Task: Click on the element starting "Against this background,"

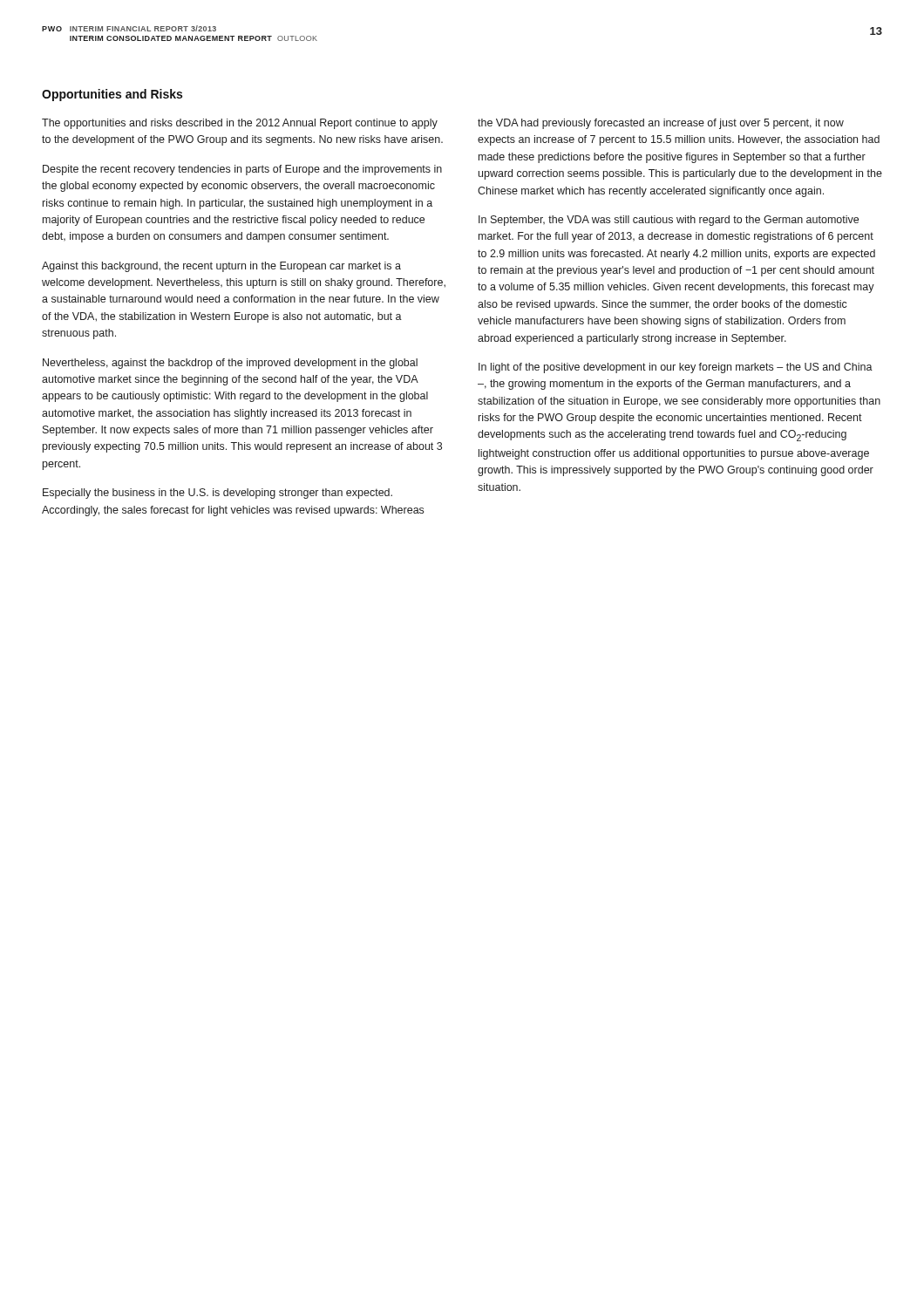Action: tap(244, 299)
